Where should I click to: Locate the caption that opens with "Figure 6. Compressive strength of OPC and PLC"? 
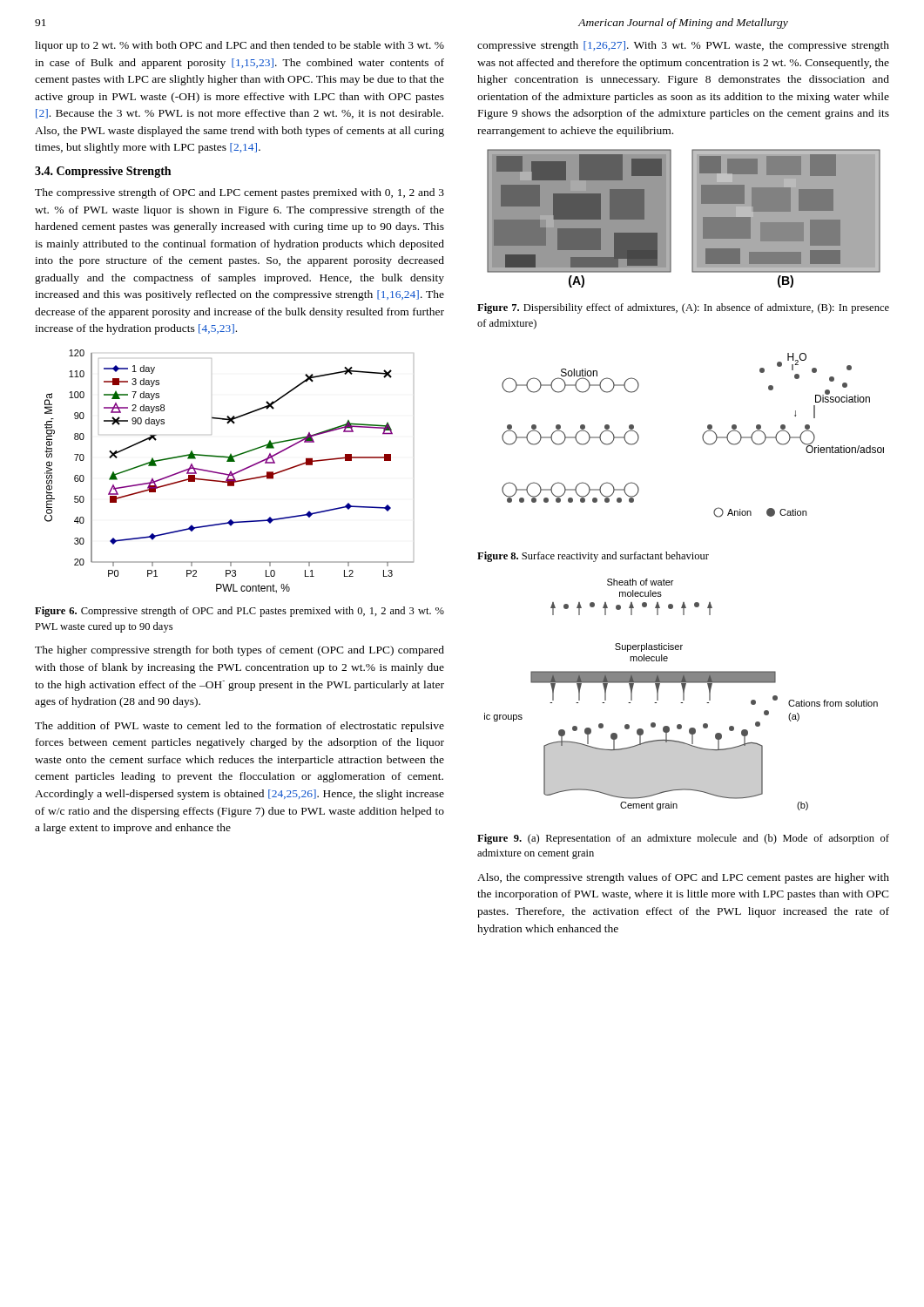pyautogui.click(x=240, y=618)
